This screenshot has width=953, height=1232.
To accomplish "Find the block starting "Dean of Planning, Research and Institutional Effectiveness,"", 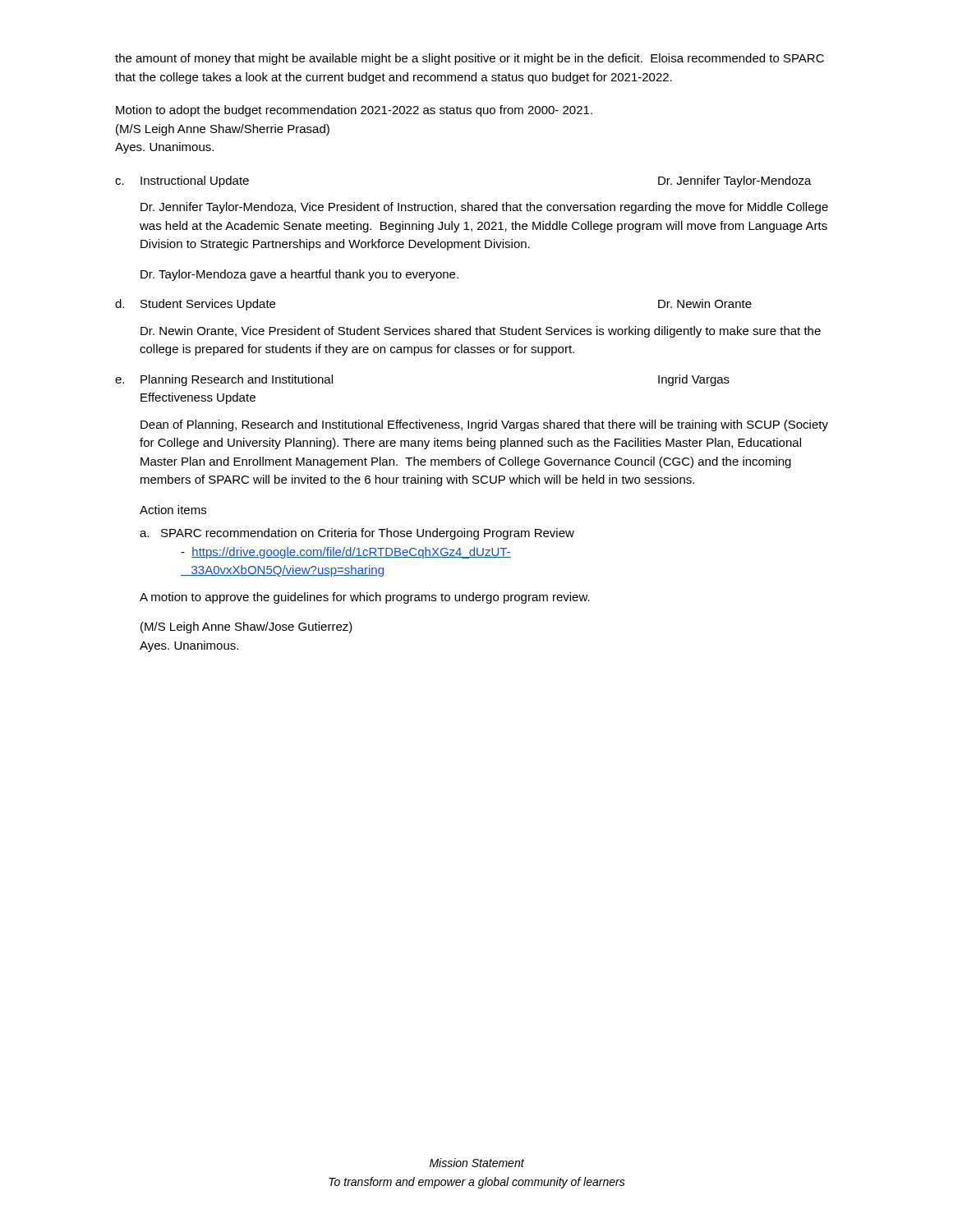I will 484,452.
